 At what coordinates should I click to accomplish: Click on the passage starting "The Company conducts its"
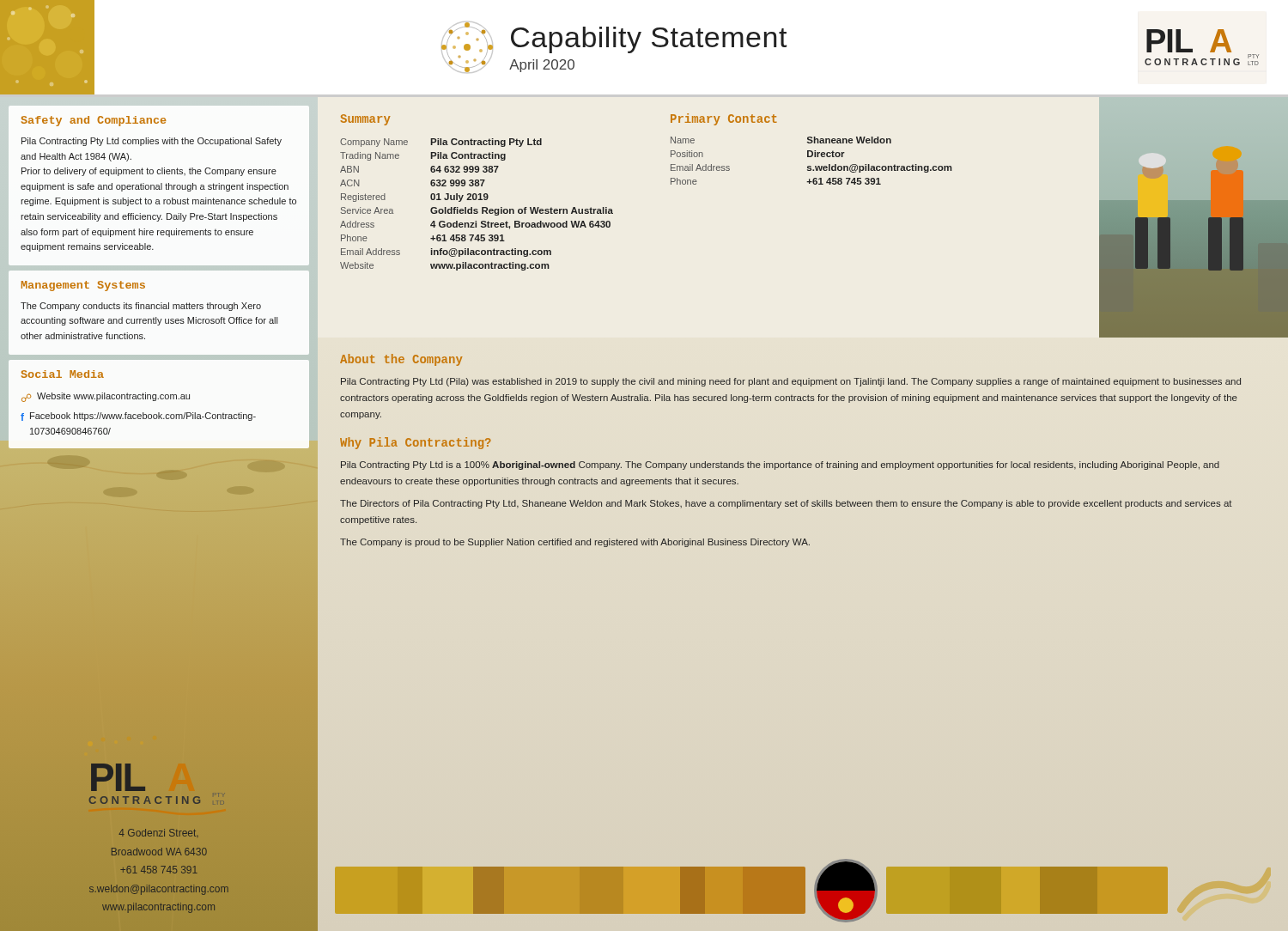pyautogui.click(x=149, y=321)
